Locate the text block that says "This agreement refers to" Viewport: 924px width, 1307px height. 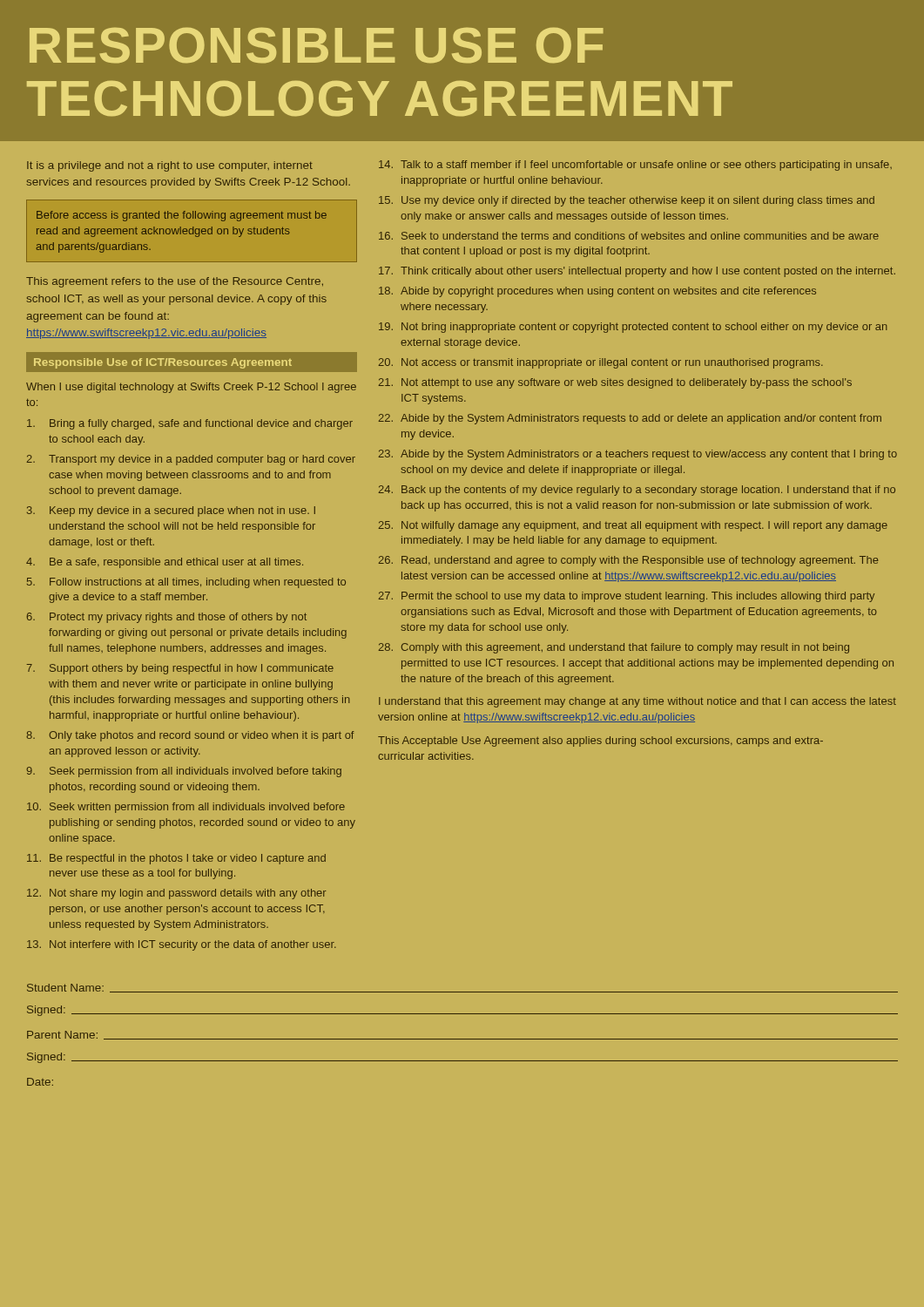pyautogui.click(x=176, y=307)
